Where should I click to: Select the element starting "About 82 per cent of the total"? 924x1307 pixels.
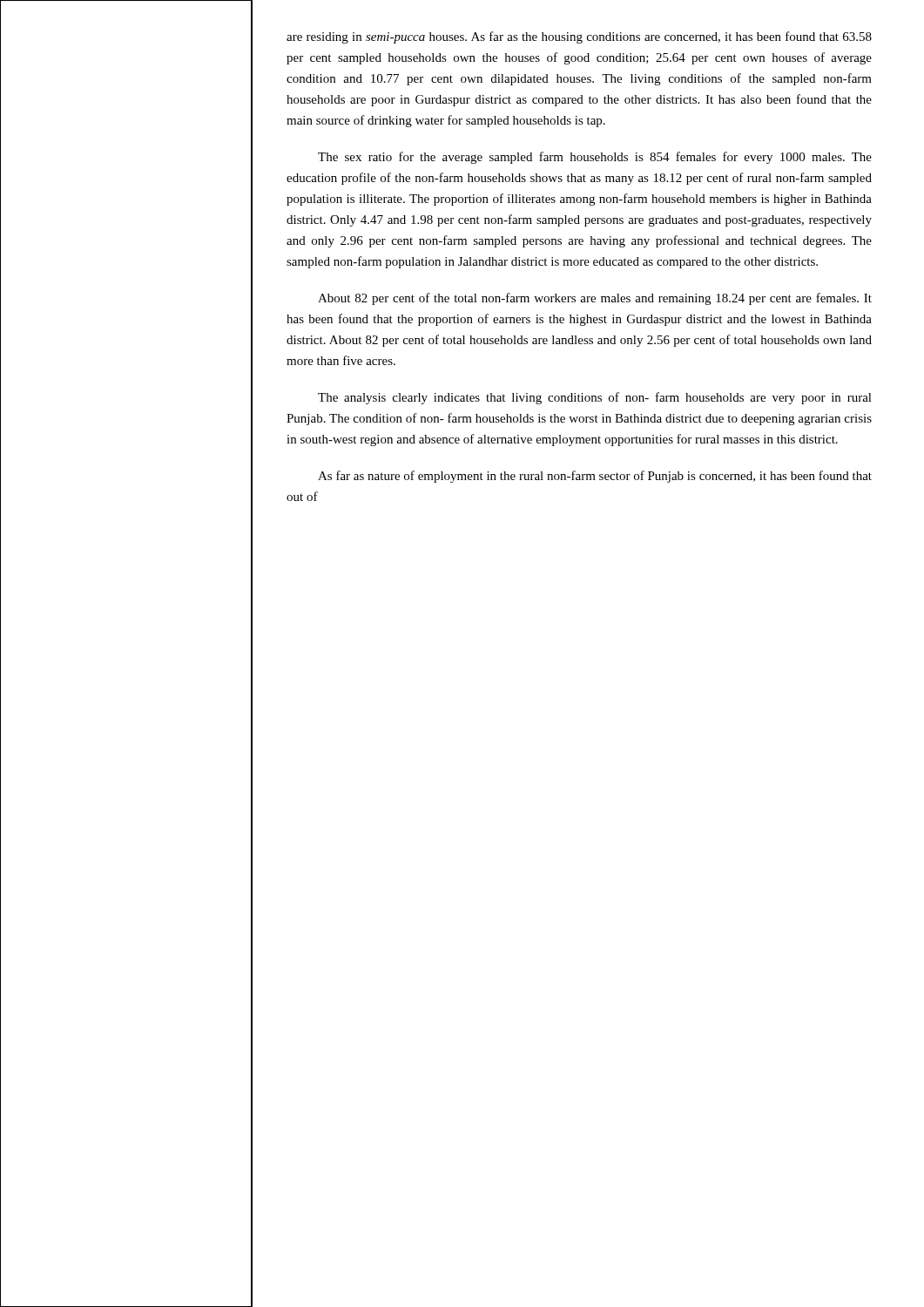click(579, 329)
